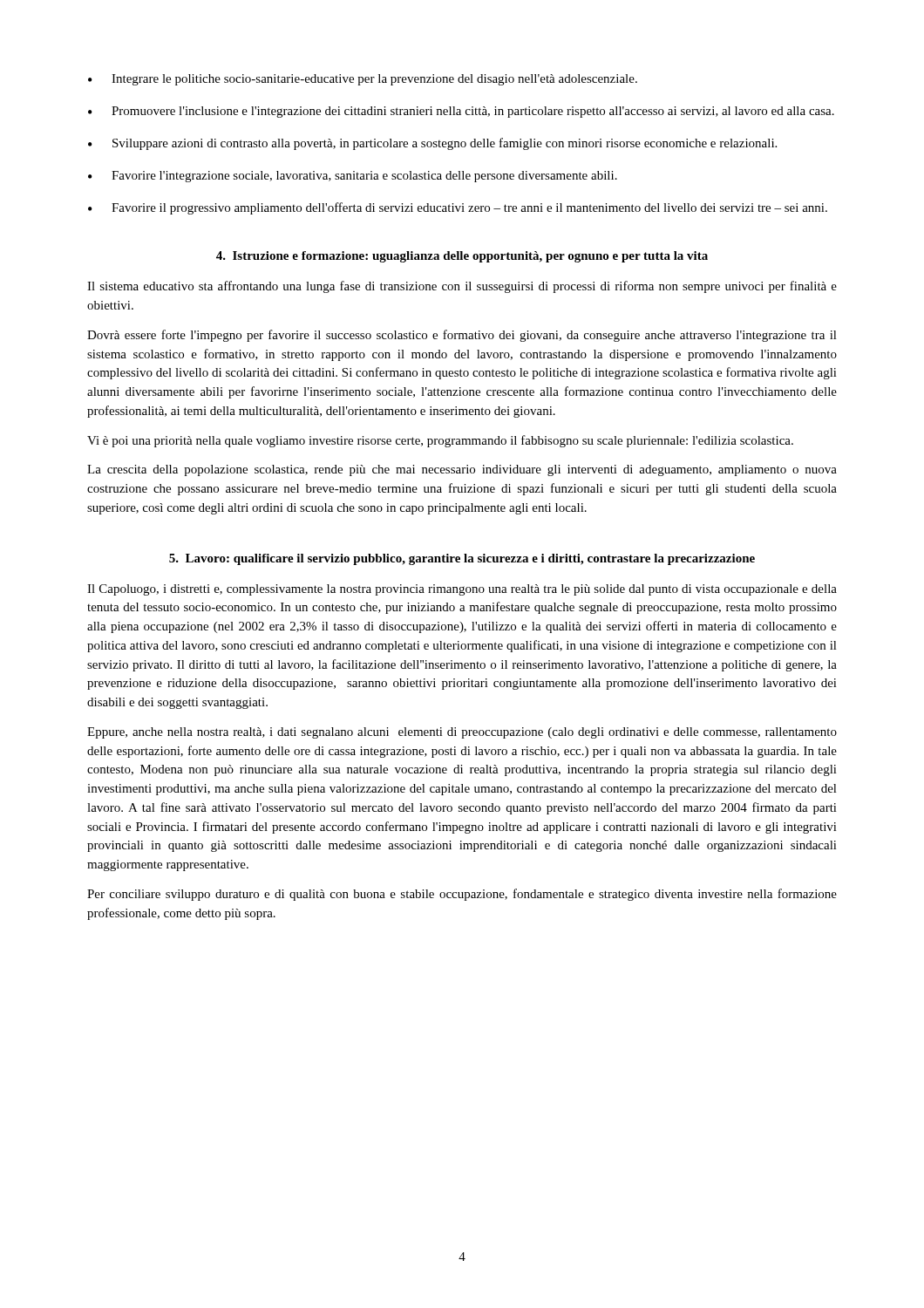This screenshot has width=924, height=1308.
Task: Locate the block of text that opens with "• Sviluppare azioni"
Action: (x=462, y=145)
